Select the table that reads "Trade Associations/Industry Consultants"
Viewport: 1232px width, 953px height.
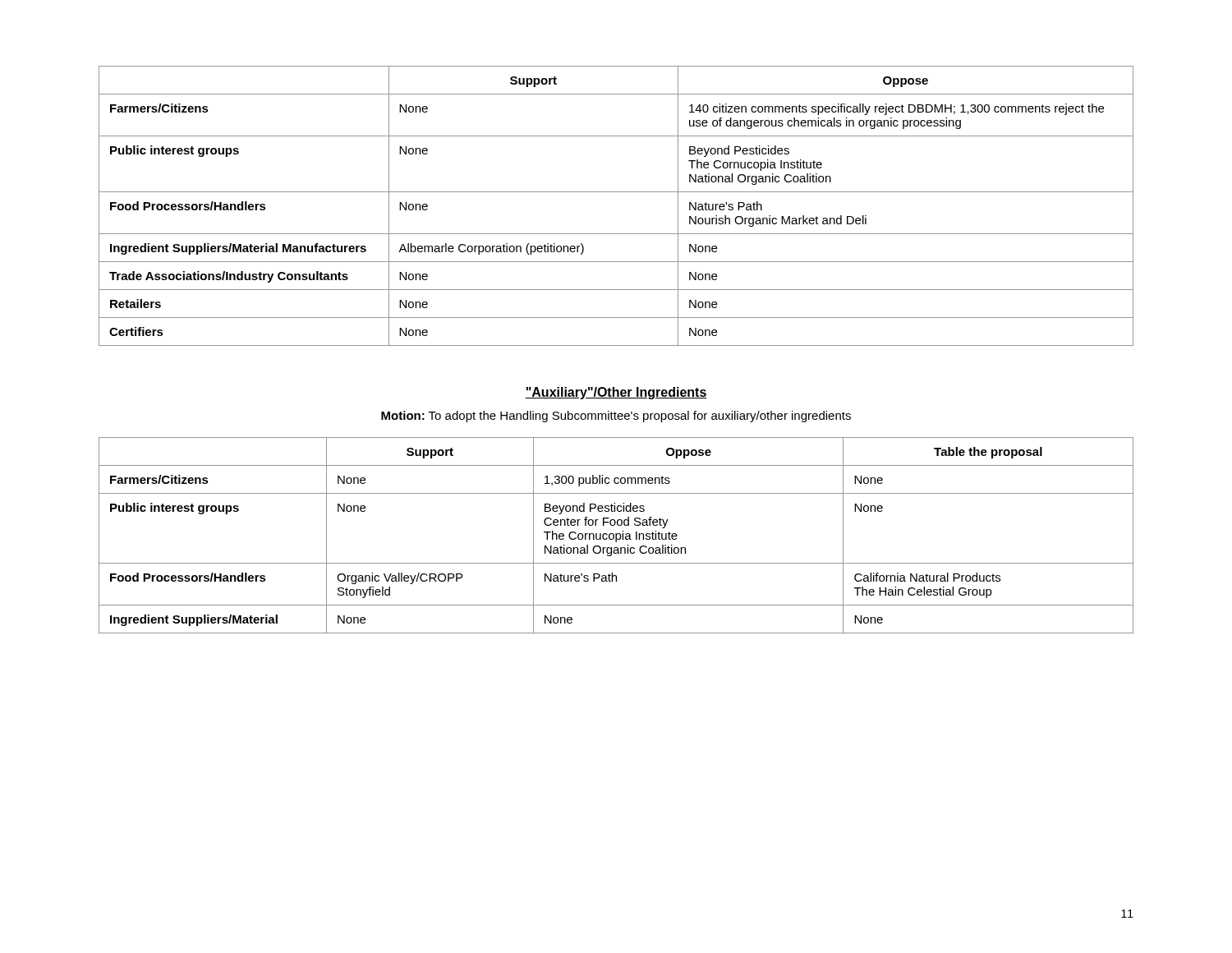pyautogui.click(x=616, y=206)
